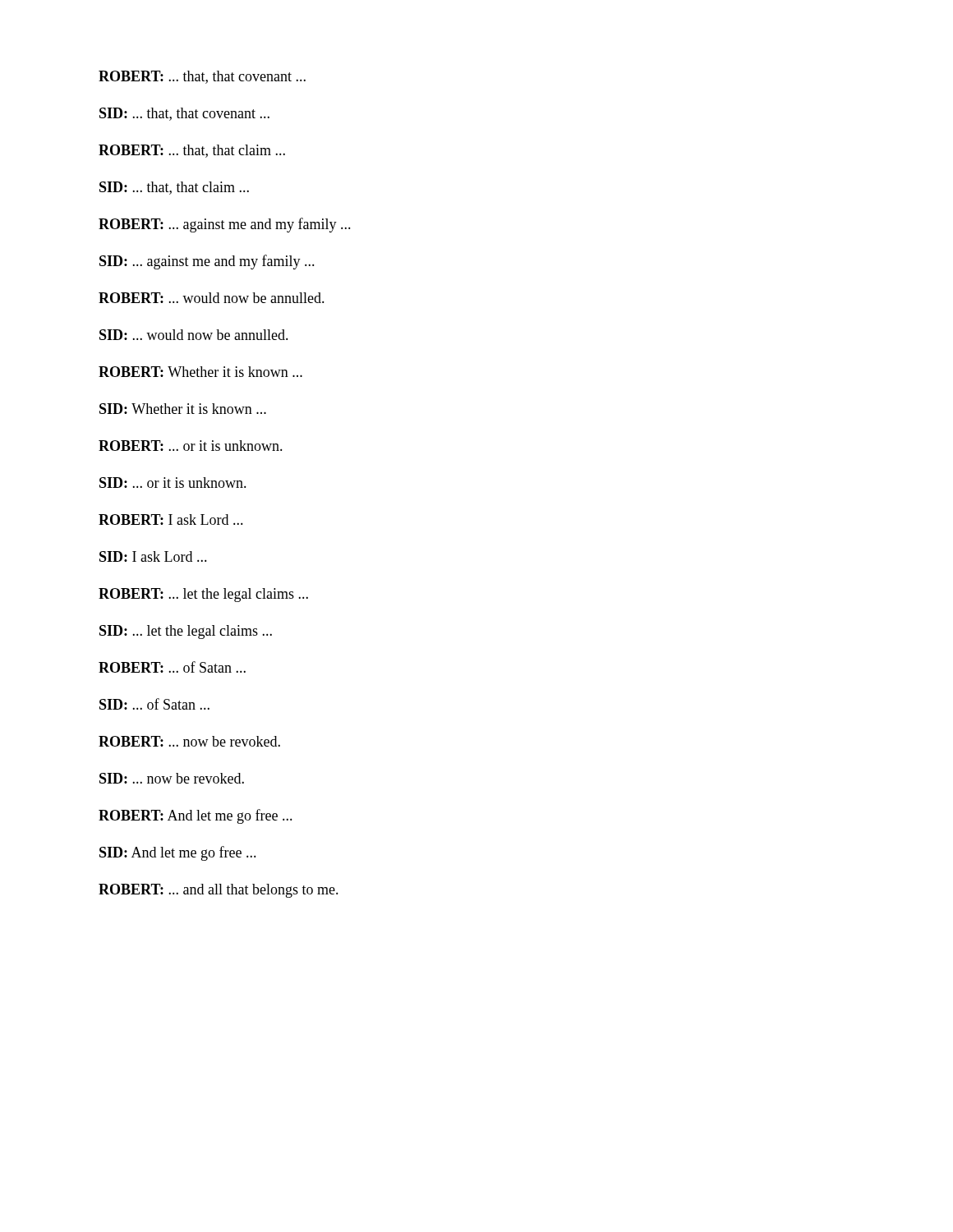Find the element starting "ROBERT: I ask Lord"
953x1232 pixels.
171,520
